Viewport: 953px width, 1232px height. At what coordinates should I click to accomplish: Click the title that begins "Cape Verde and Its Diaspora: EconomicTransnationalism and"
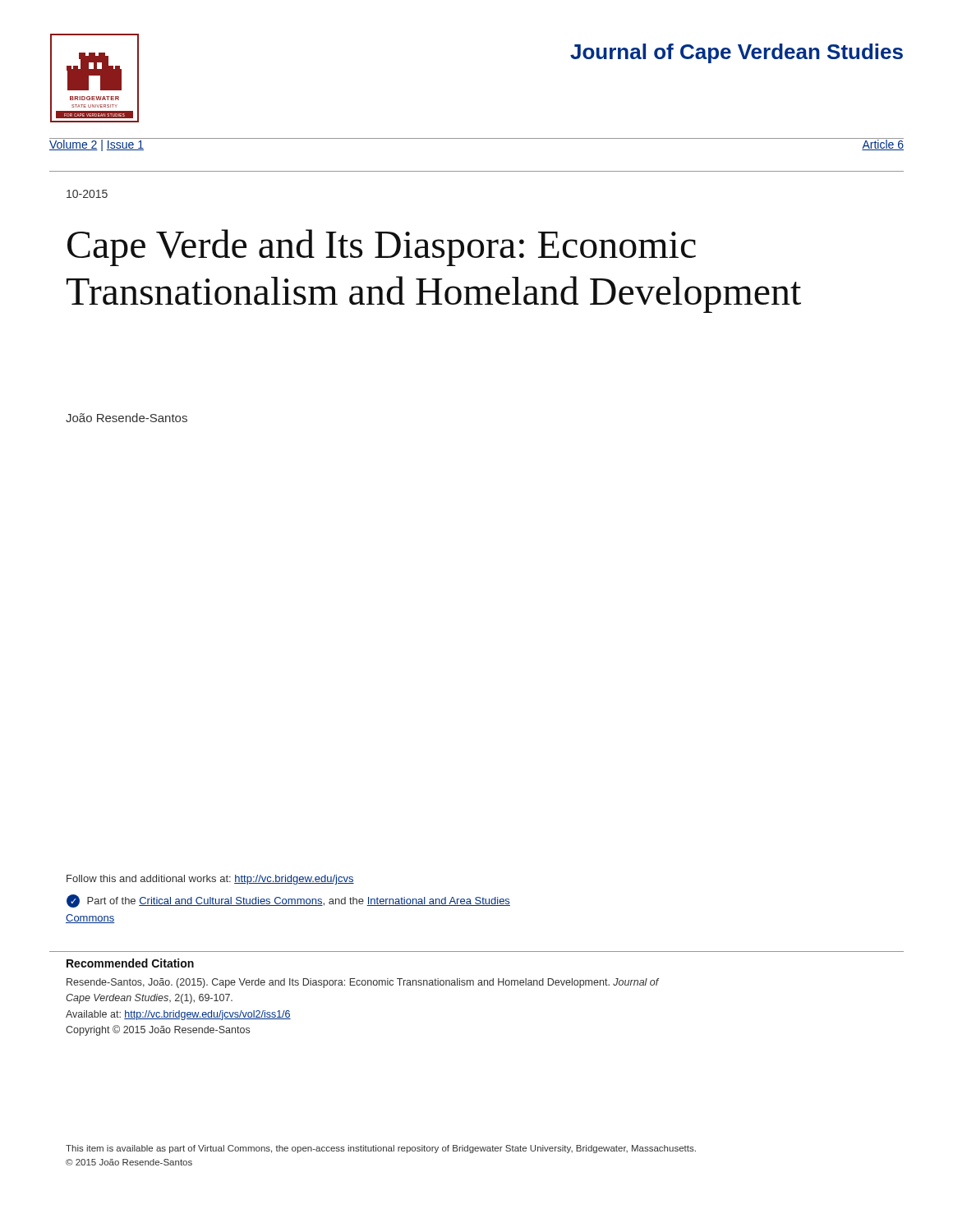(x=476, y=268)
